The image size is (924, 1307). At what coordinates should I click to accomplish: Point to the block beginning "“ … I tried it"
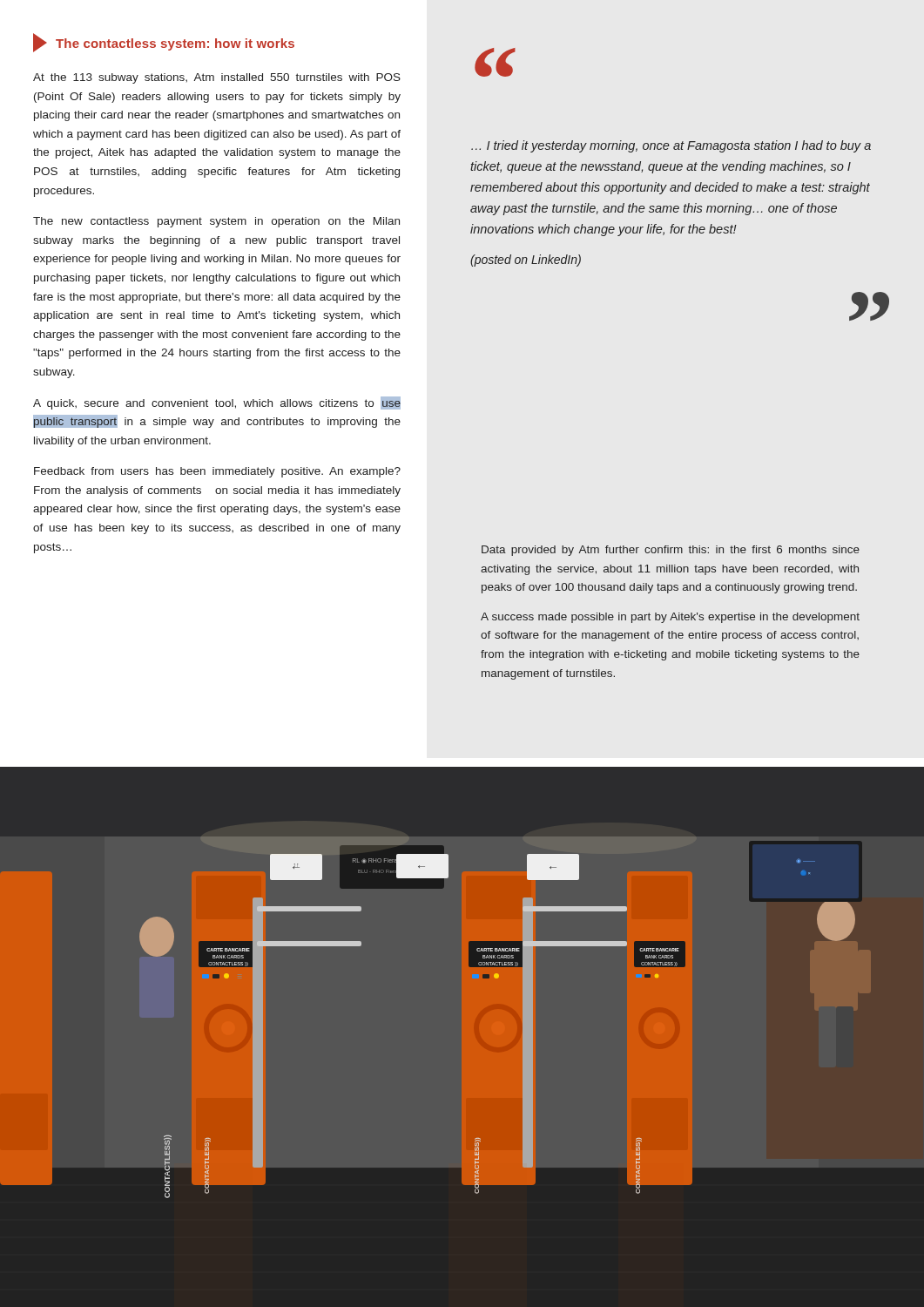click(x=680, y=201)
